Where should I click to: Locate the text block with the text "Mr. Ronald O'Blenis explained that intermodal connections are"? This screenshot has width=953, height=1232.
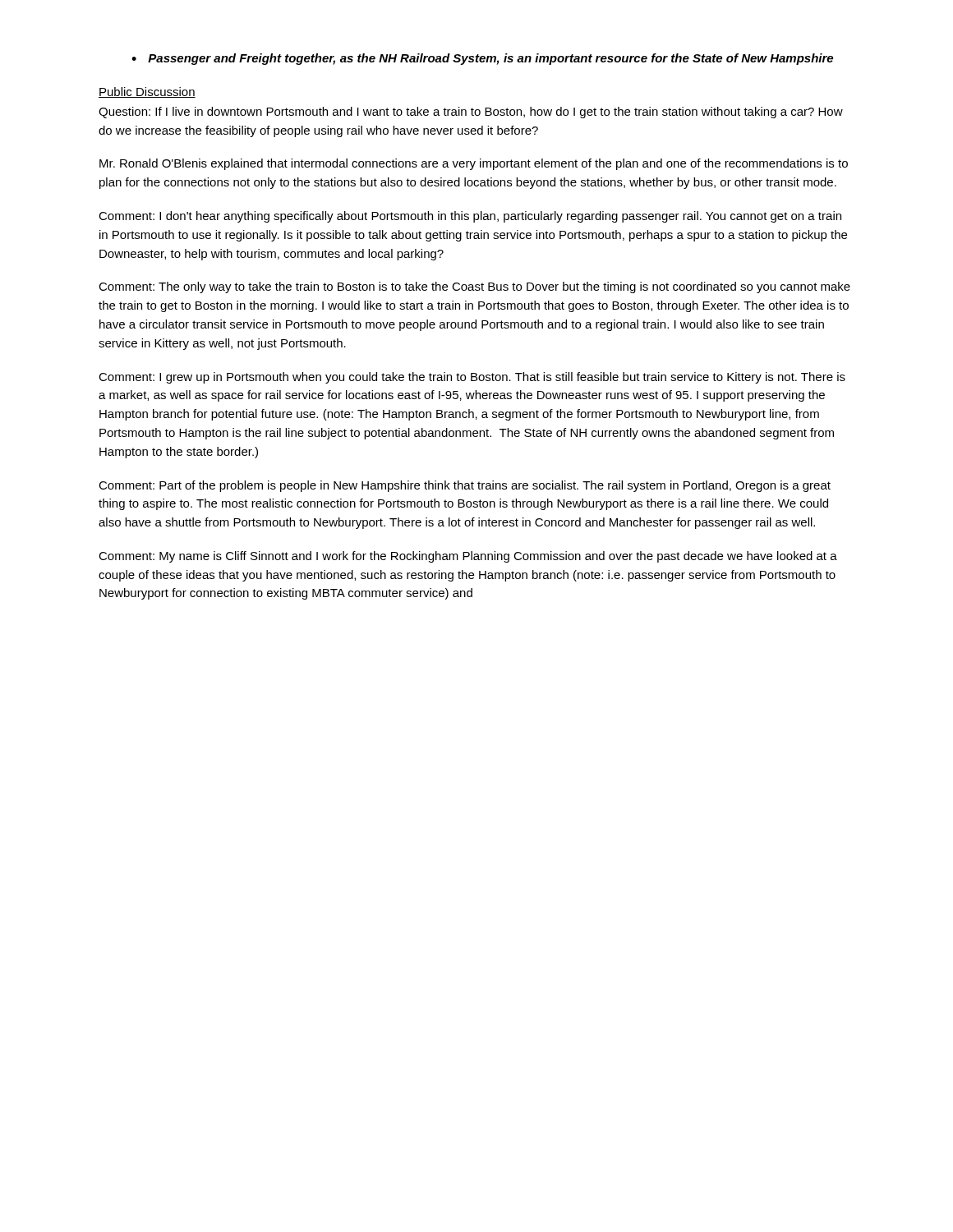tap(473, 173)
